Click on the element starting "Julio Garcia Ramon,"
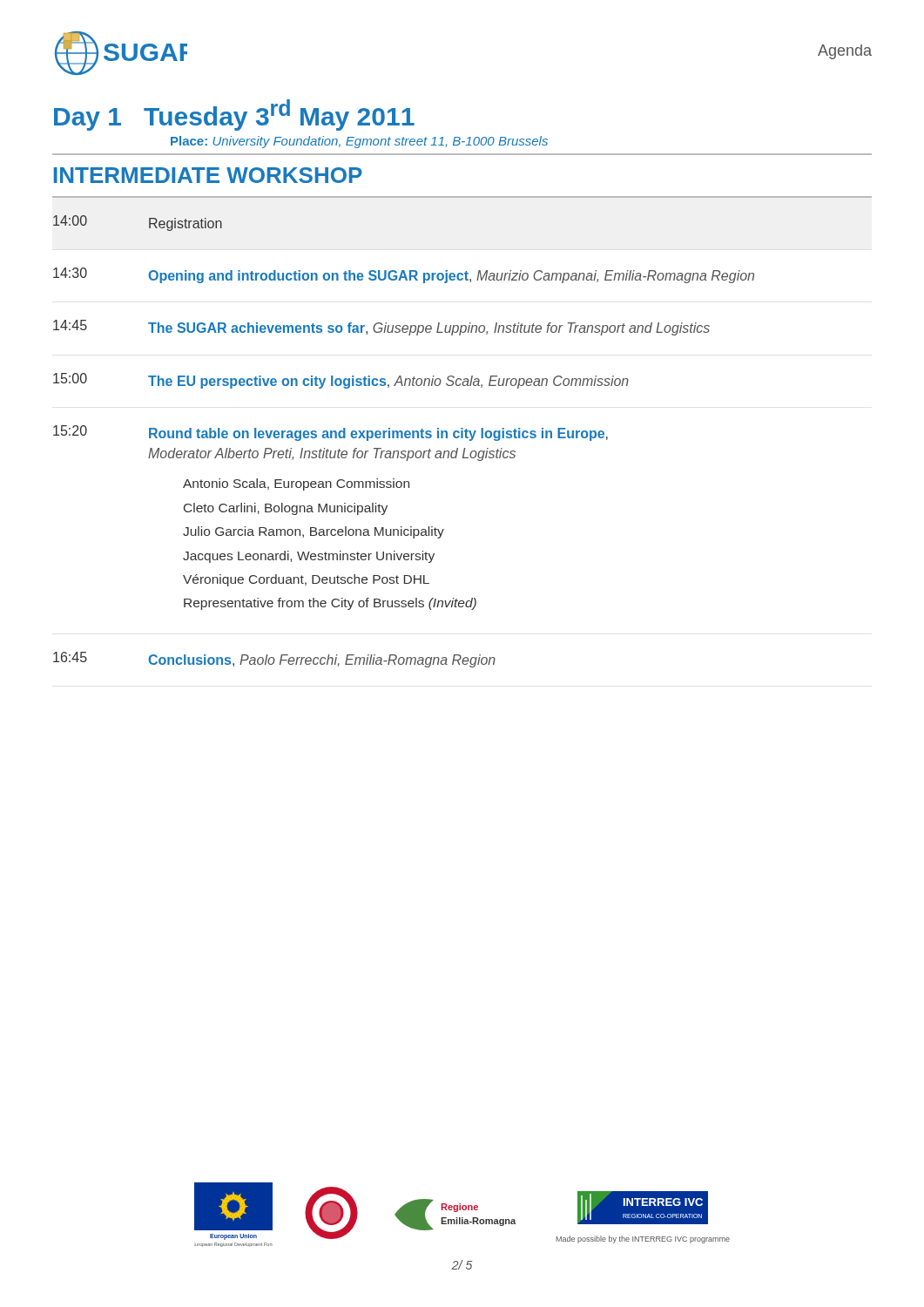Image resolution: width=924 pixels, height=1307 pixels. (313, 531)
